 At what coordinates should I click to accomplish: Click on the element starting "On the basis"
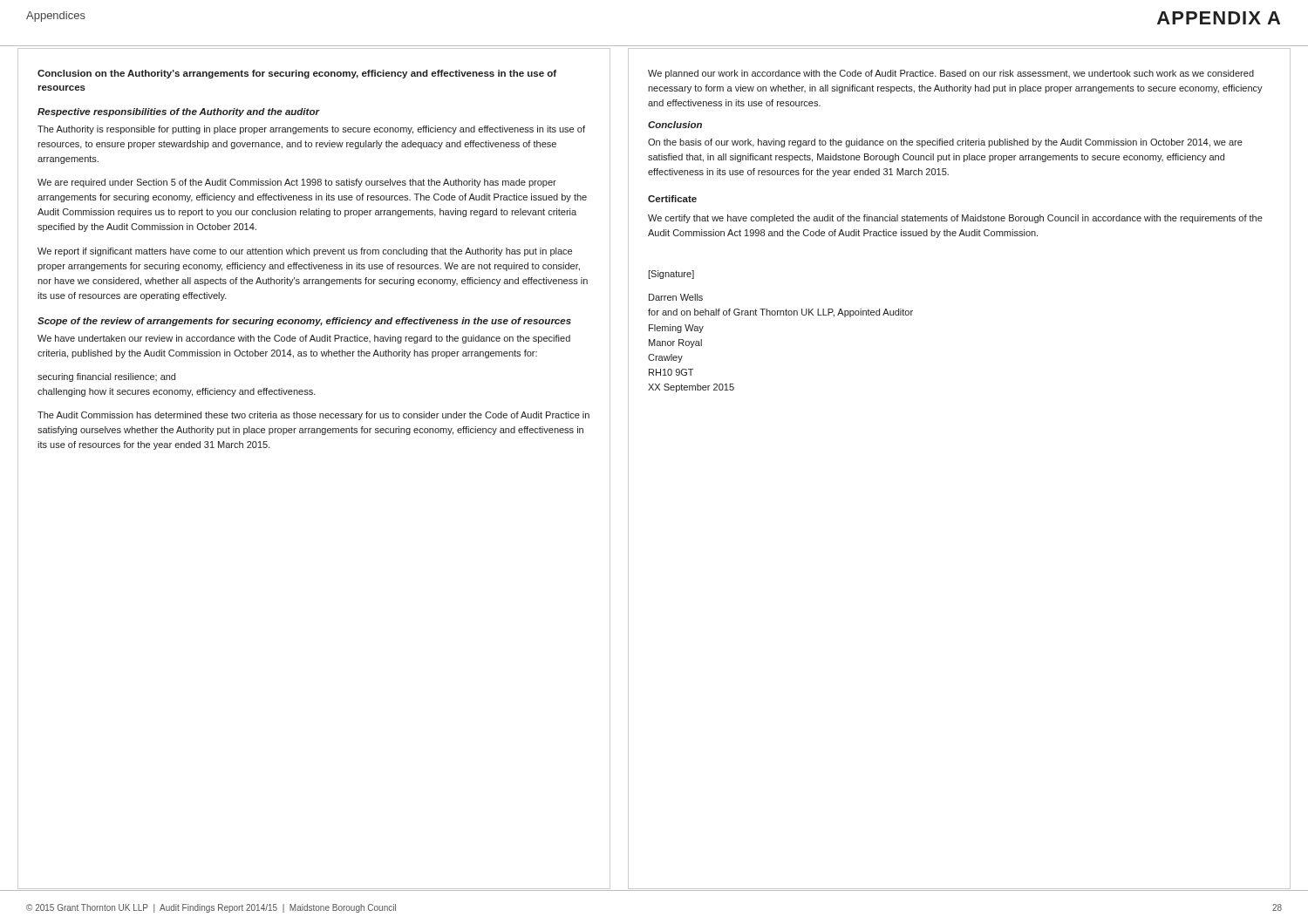point(959,158)
